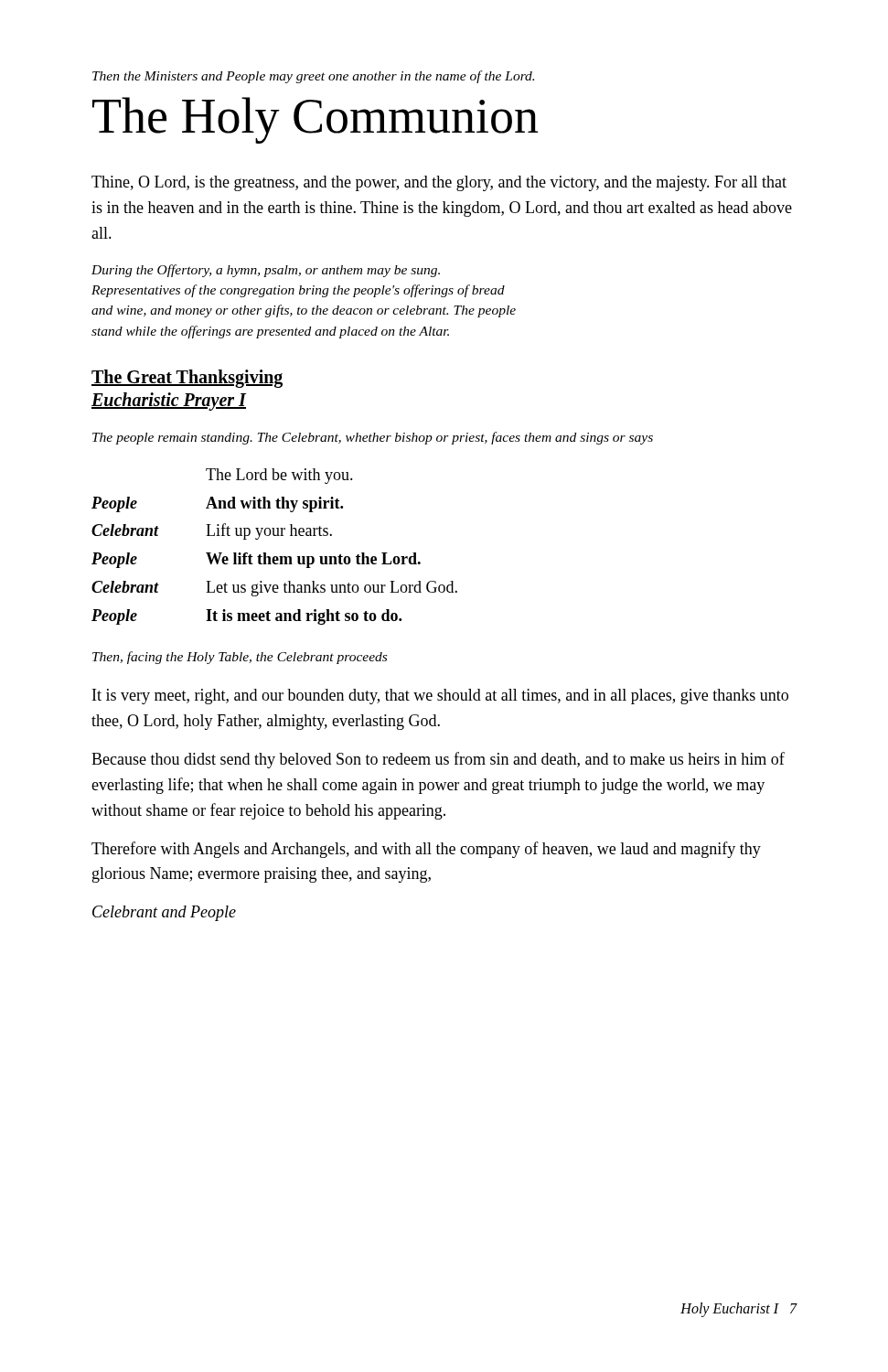Click where it says "The Holy Communion"

pos(315,117)
